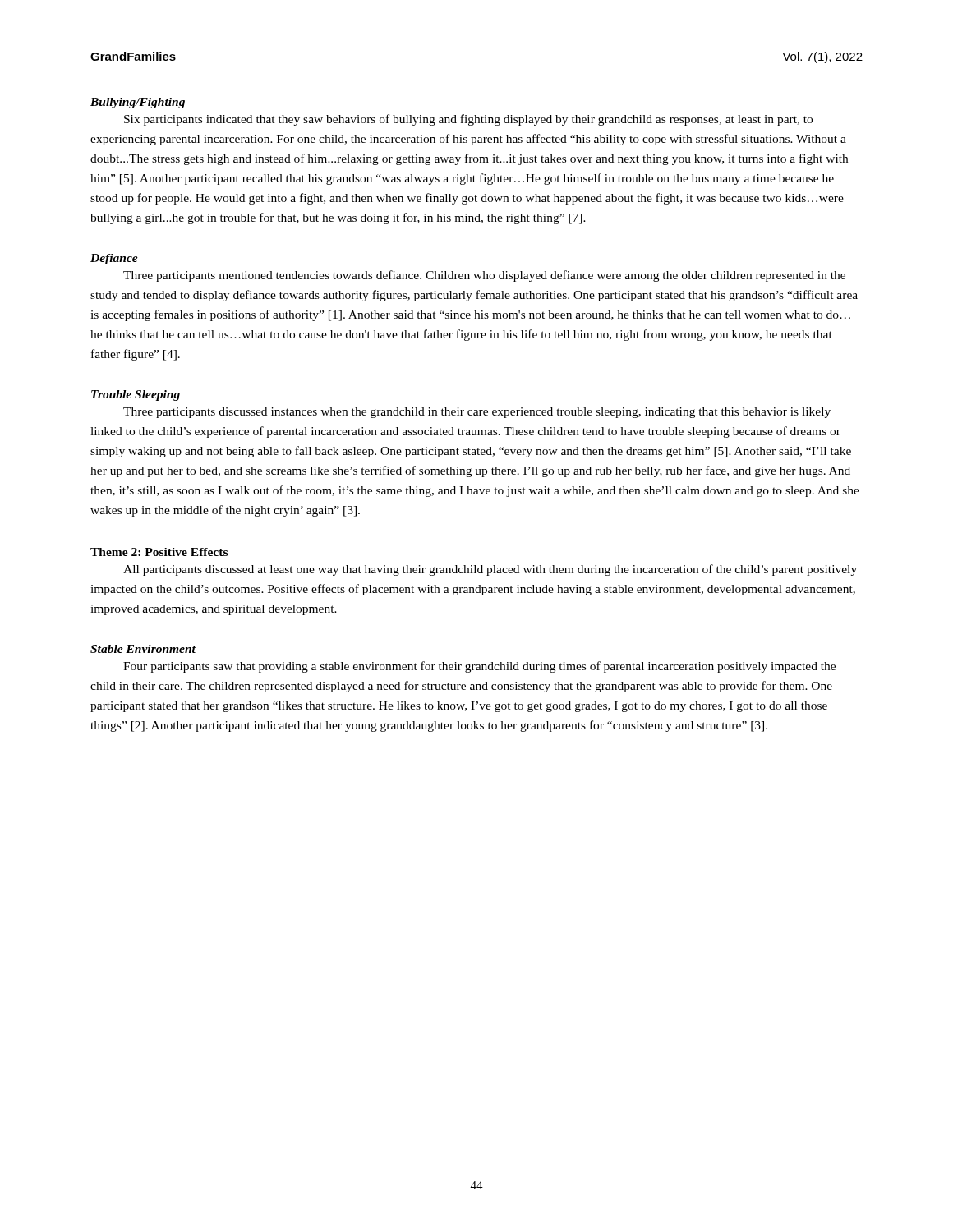This screenshot has height=1232, width=953.
Task: Navigate to the text starting "Three participants mentioned tendencies towards defiance. Children"
Action: pos(476,315)
